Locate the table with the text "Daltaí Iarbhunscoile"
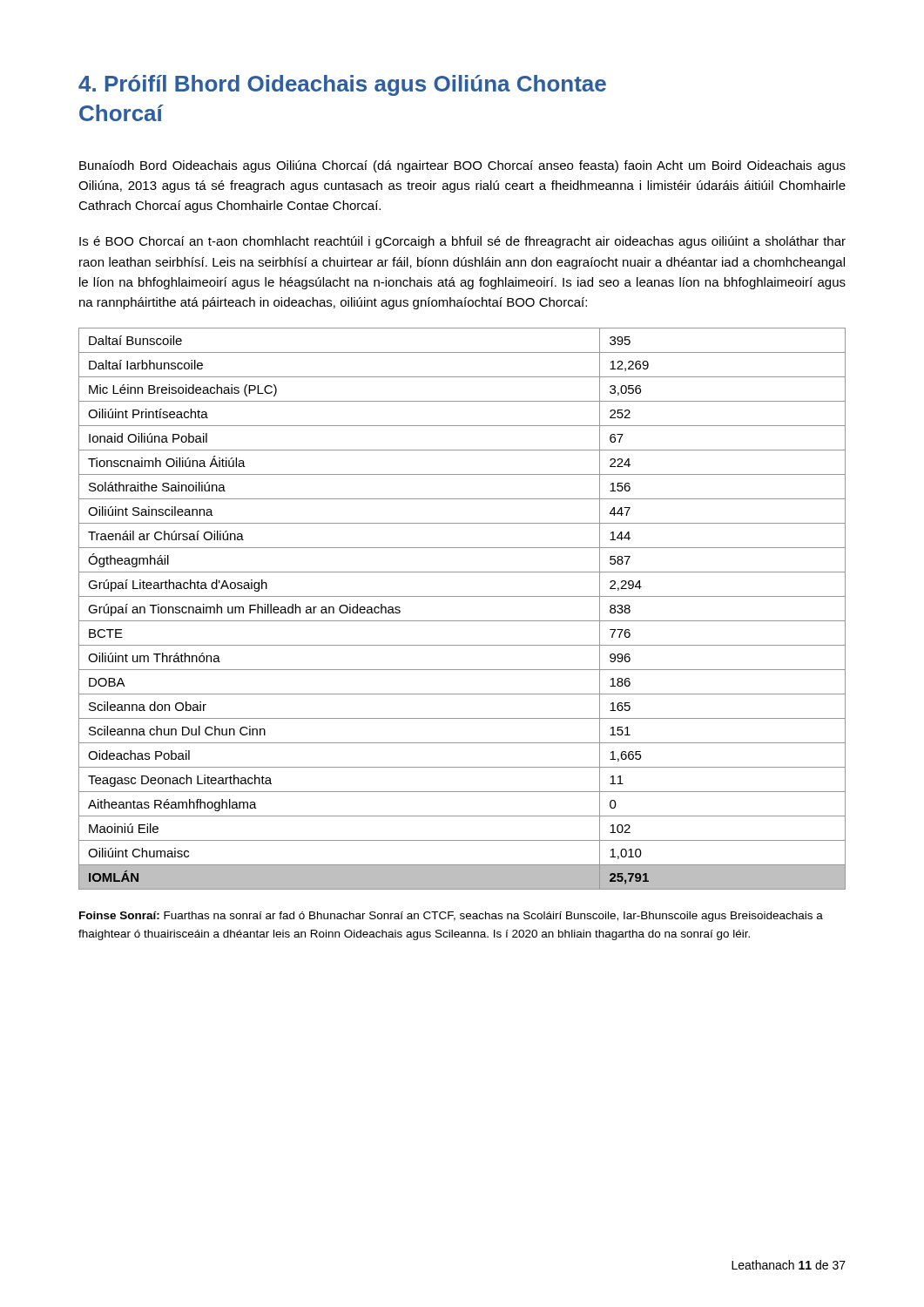The image size is (924, 1307). click(x=462, y=609)
